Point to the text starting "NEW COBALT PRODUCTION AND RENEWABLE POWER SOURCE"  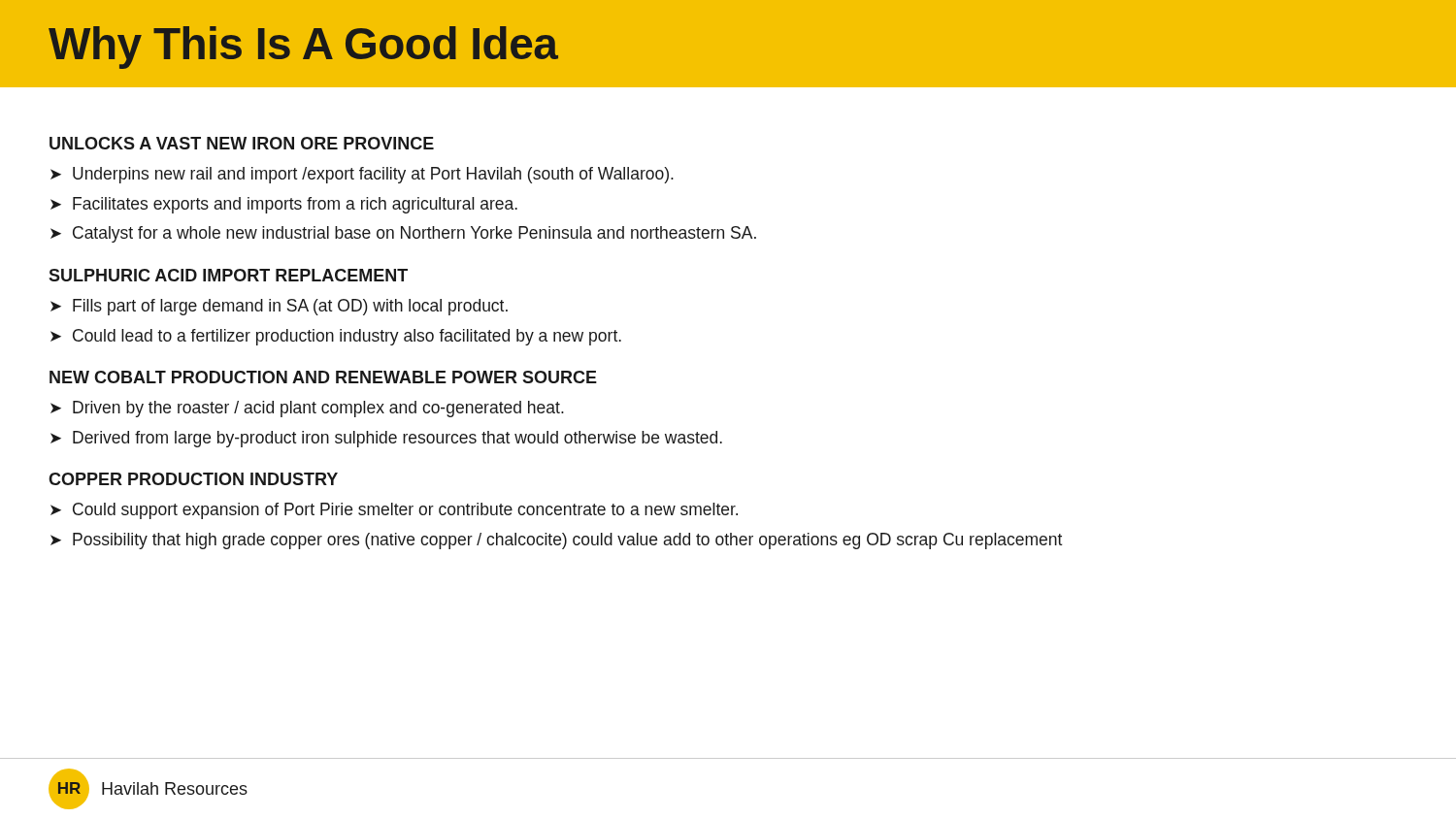[x=323, y=378]
